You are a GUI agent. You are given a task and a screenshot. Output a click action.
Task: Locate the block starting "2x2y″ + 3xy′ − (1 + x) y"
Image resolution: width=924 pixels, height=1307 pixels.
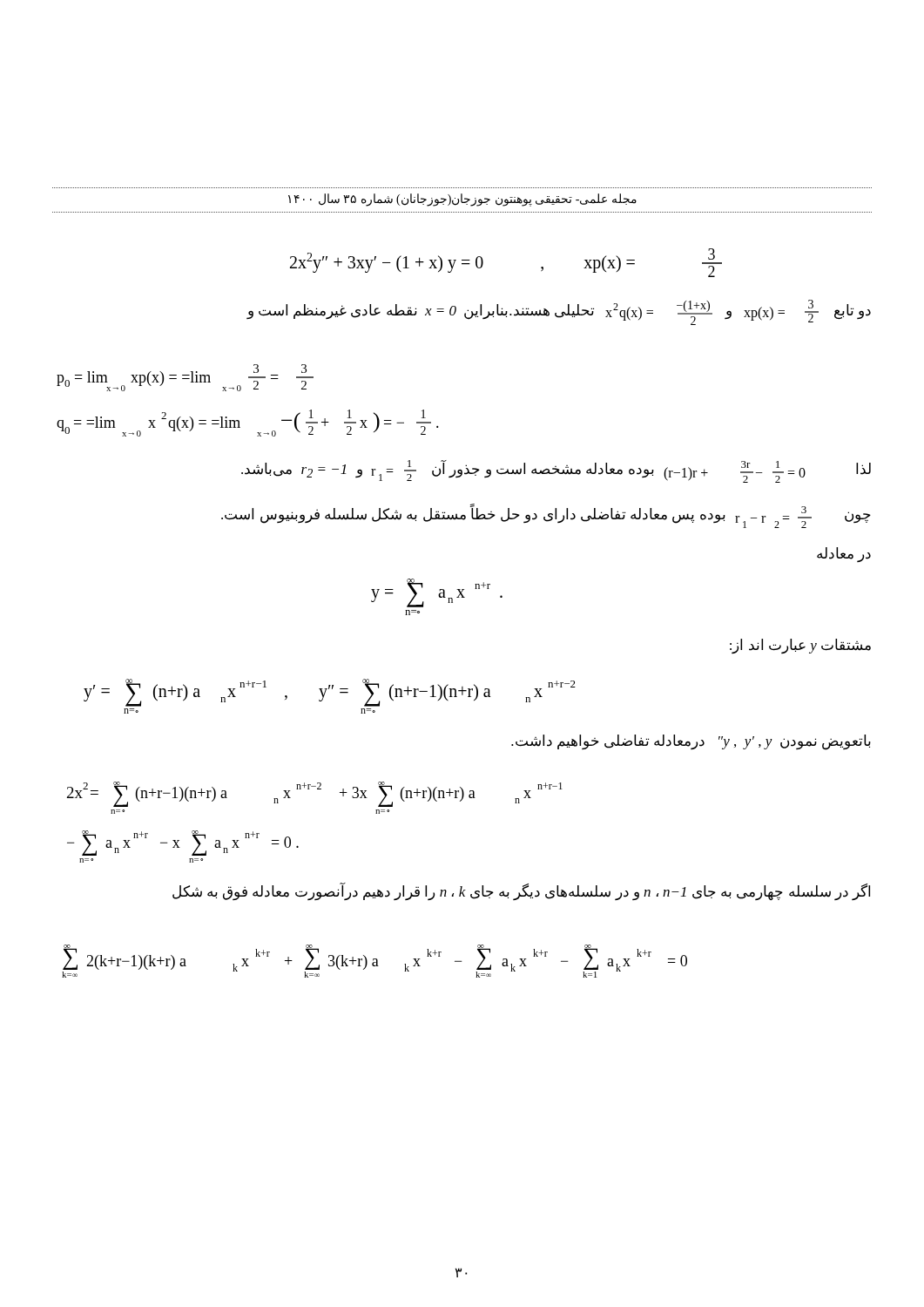462,261
